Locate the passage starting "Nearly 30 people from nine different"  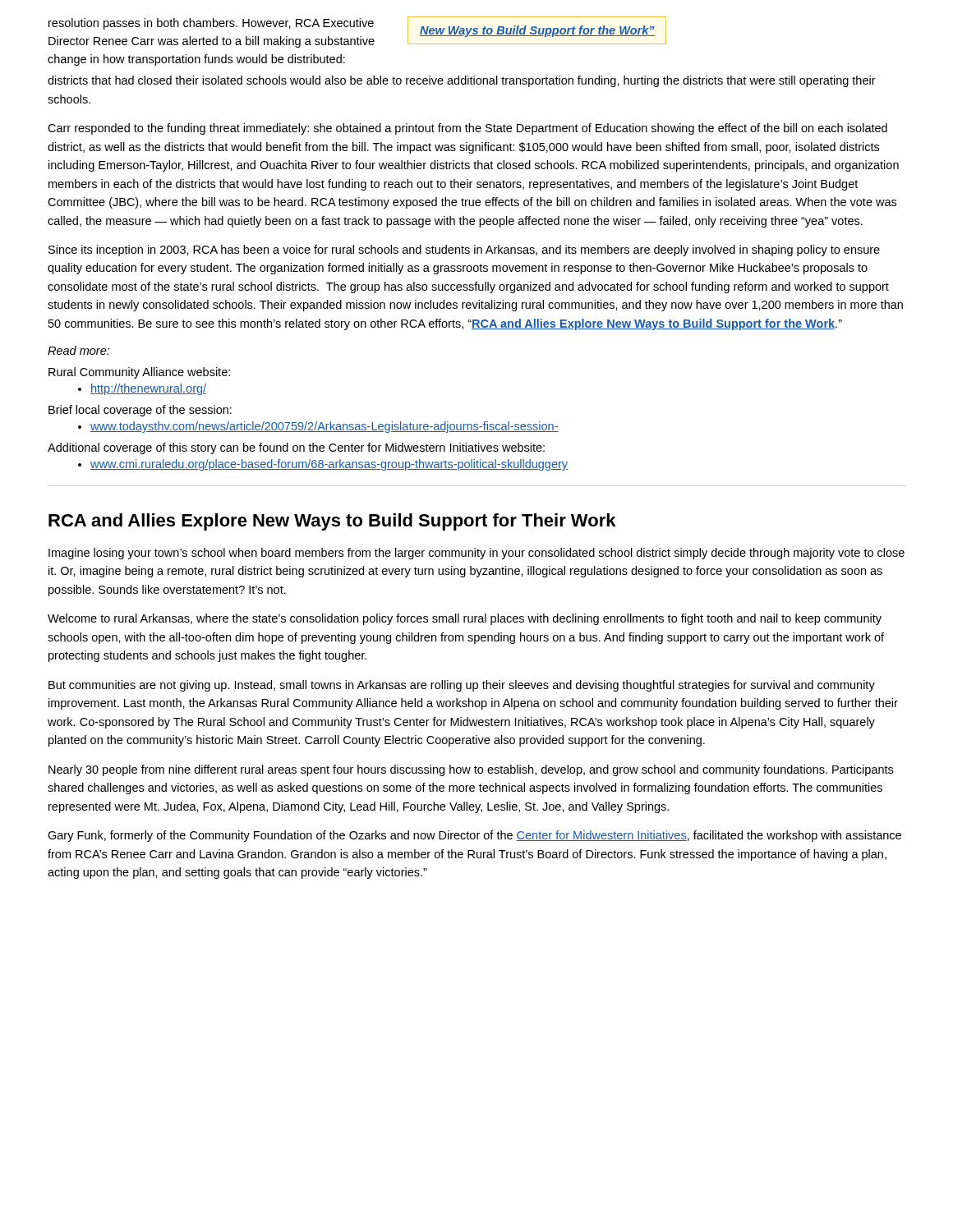pyautogui.click(x=471, y=788)
